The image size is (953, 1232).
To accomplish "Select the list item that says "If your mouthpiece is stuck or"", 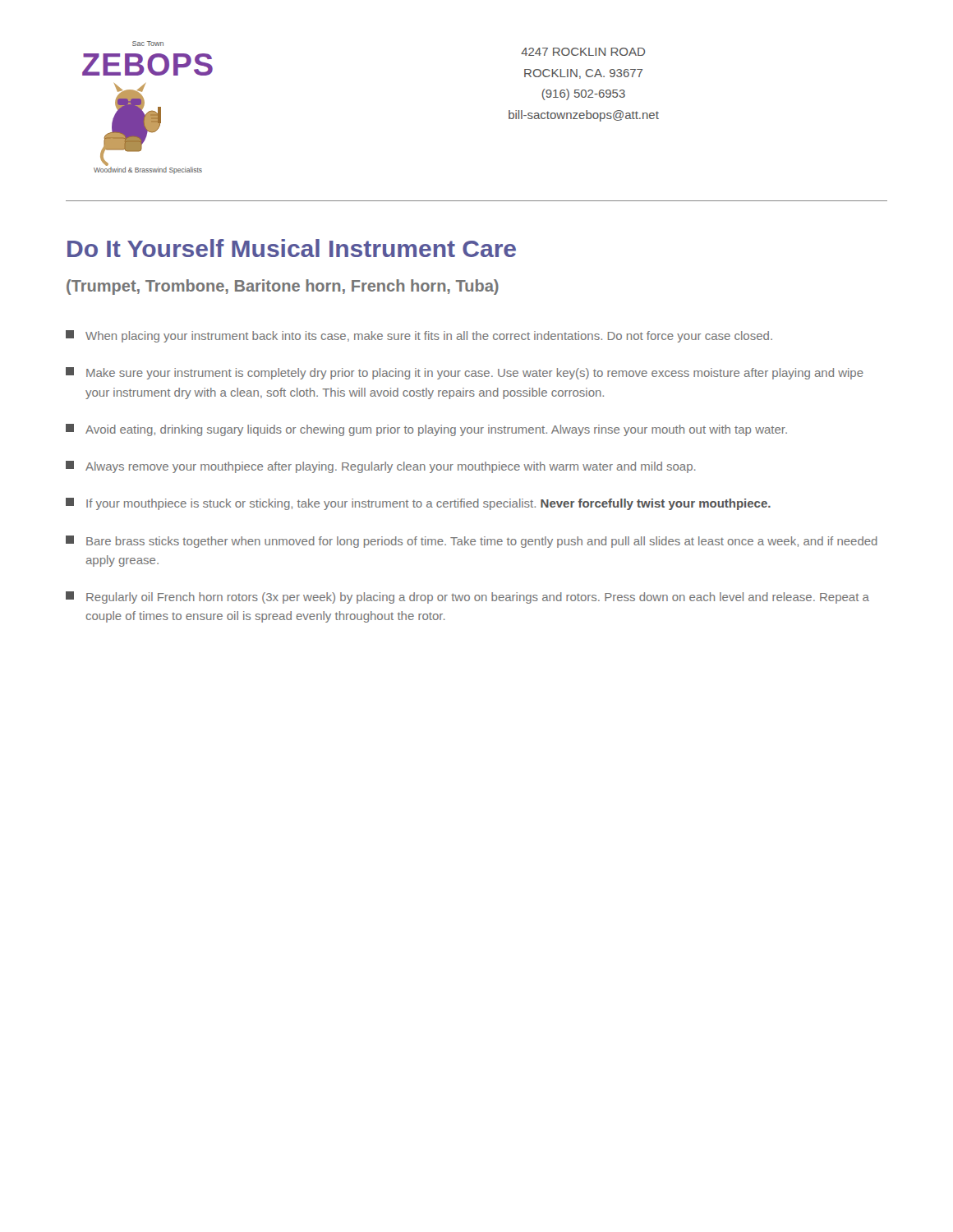I will coord(476,503).
